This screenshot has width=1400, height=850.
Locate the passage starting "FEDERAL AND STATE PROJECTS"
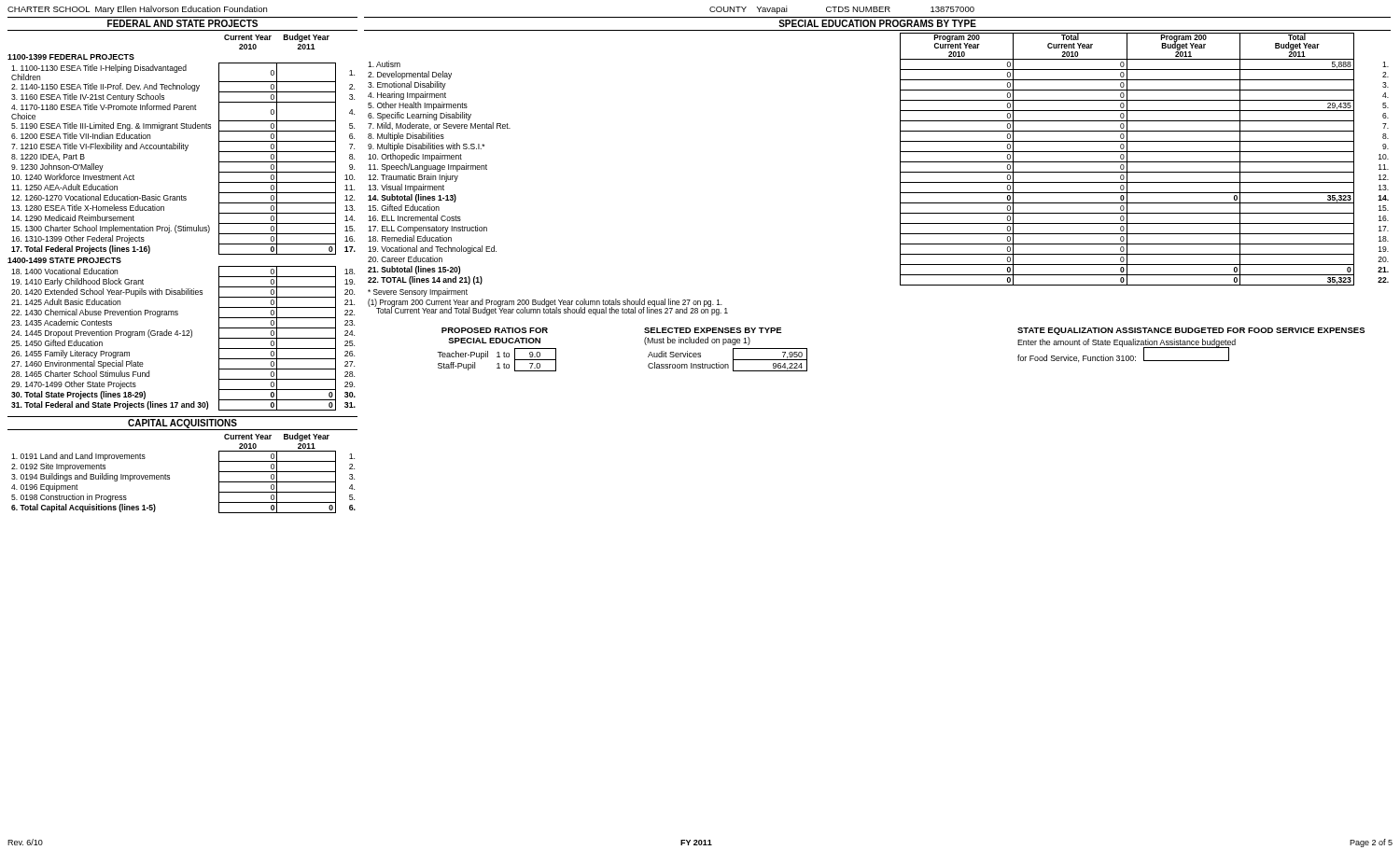click(182, 24)
